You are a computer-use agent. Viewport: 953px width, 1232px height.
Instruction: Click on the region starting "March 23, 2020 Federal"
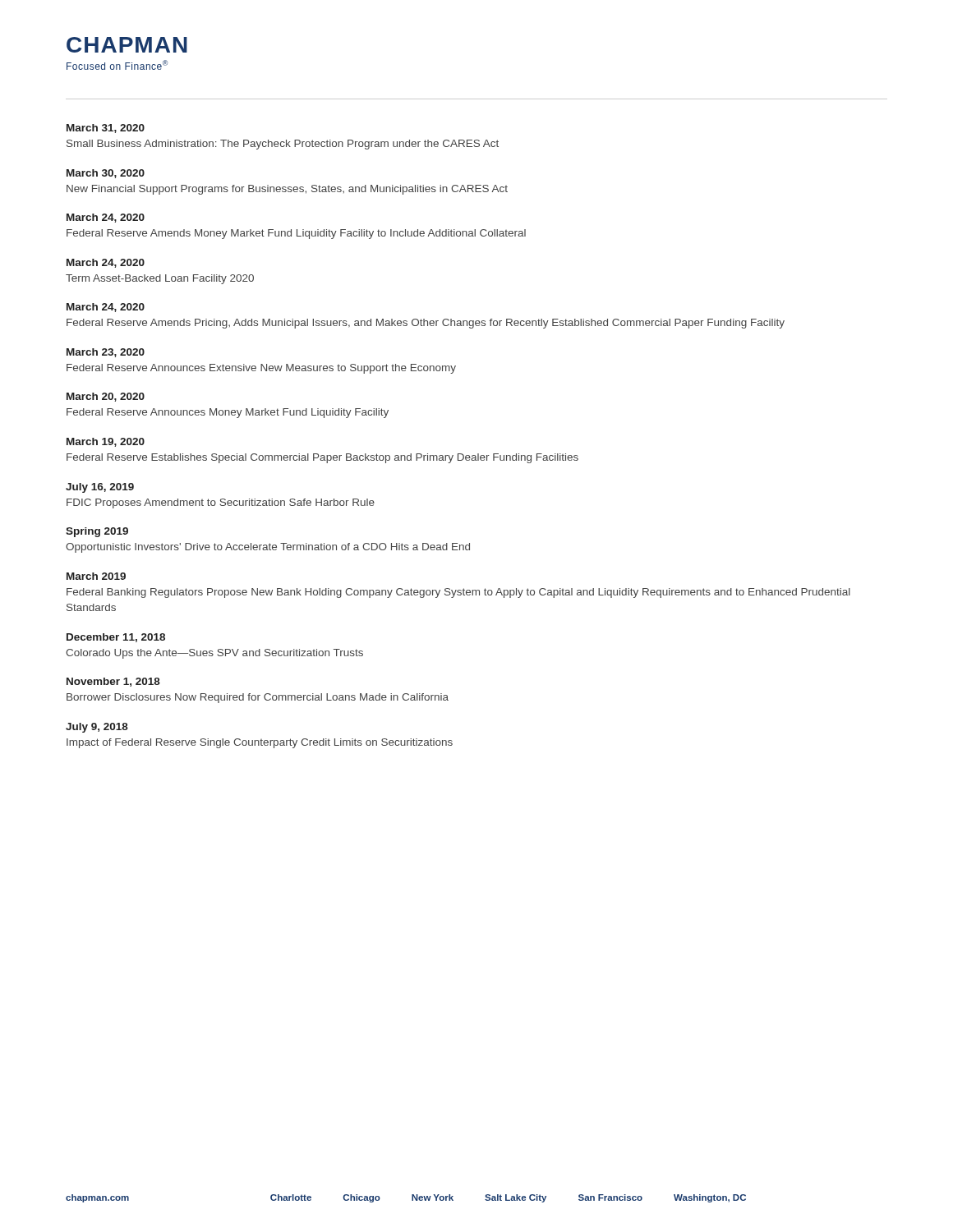point(106,353)
